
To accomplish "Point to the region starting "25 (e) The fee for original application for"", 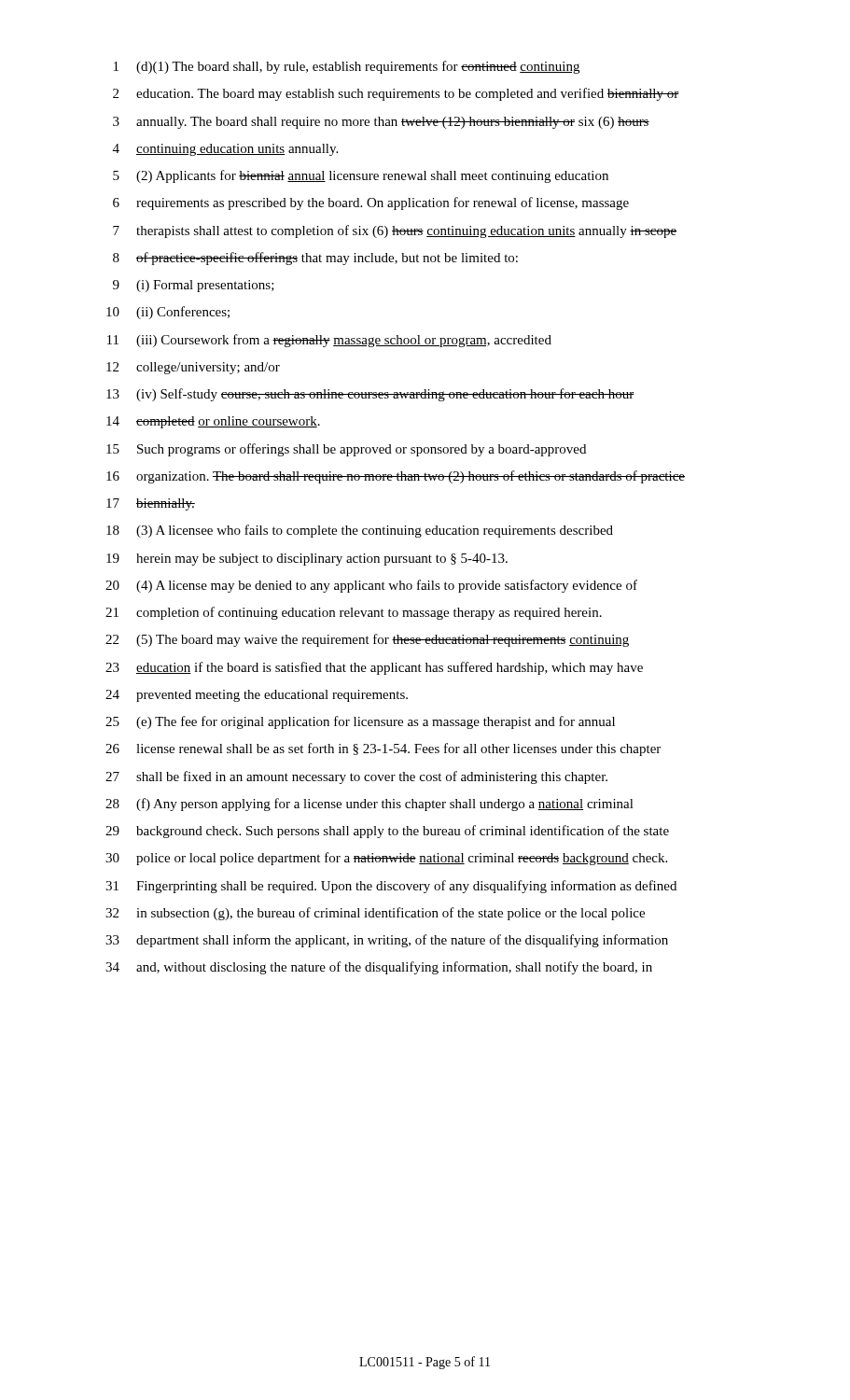I will tap(425, 749).
